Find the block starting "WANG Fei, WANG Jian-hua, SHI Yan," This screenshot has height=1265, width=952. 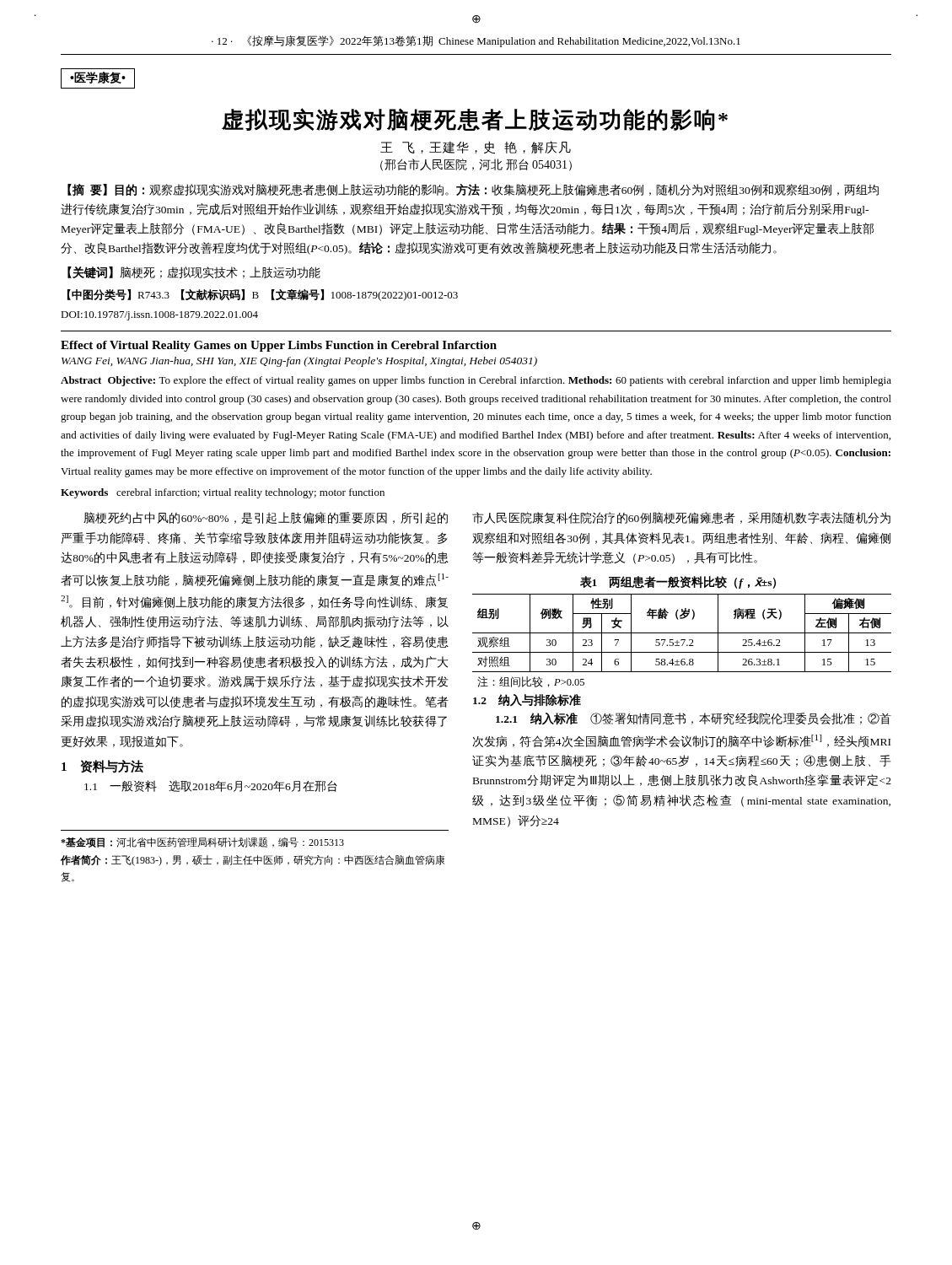299,361
